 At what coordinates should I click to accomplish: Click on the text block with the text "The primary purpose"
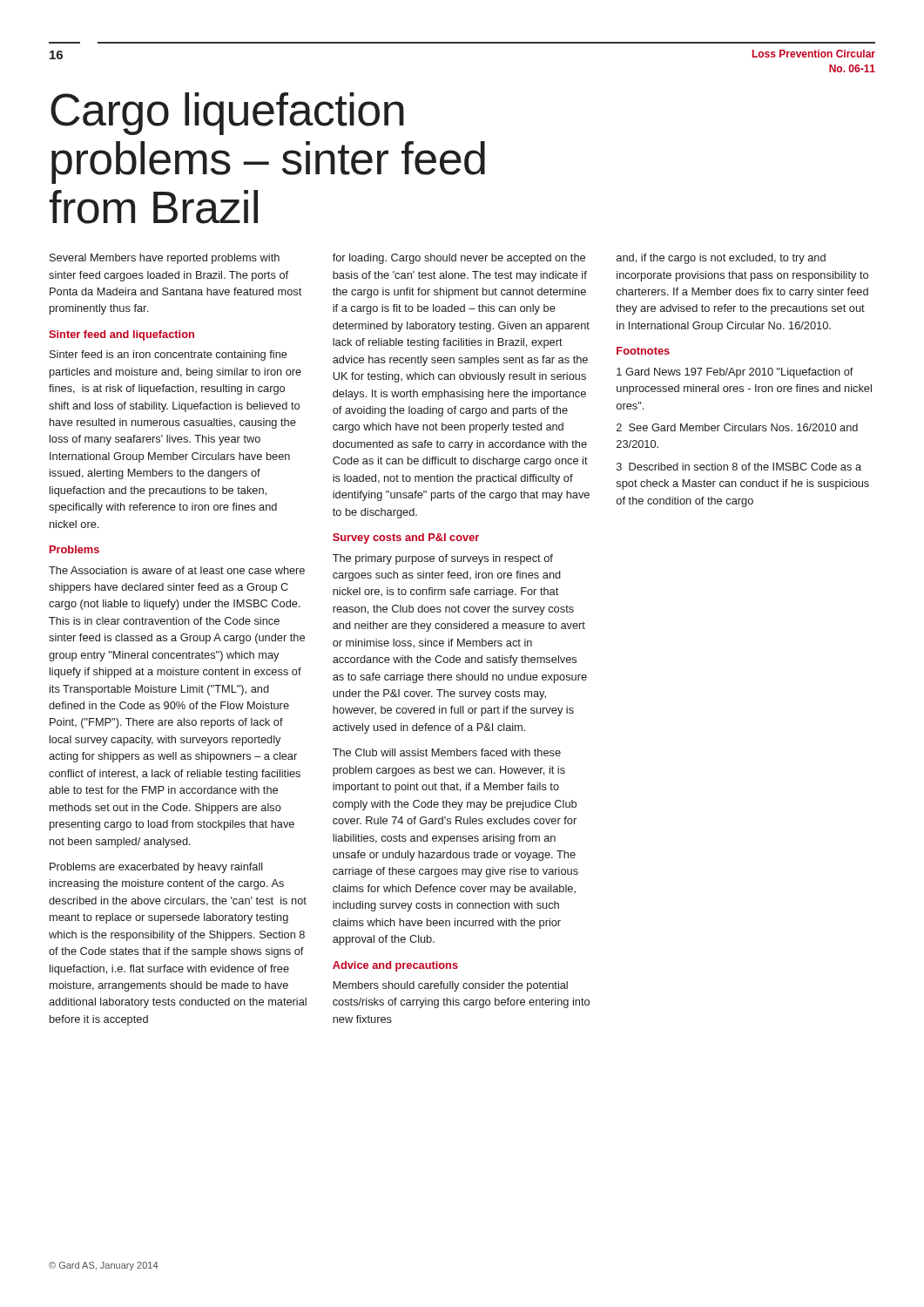click(x=460, y=642)
